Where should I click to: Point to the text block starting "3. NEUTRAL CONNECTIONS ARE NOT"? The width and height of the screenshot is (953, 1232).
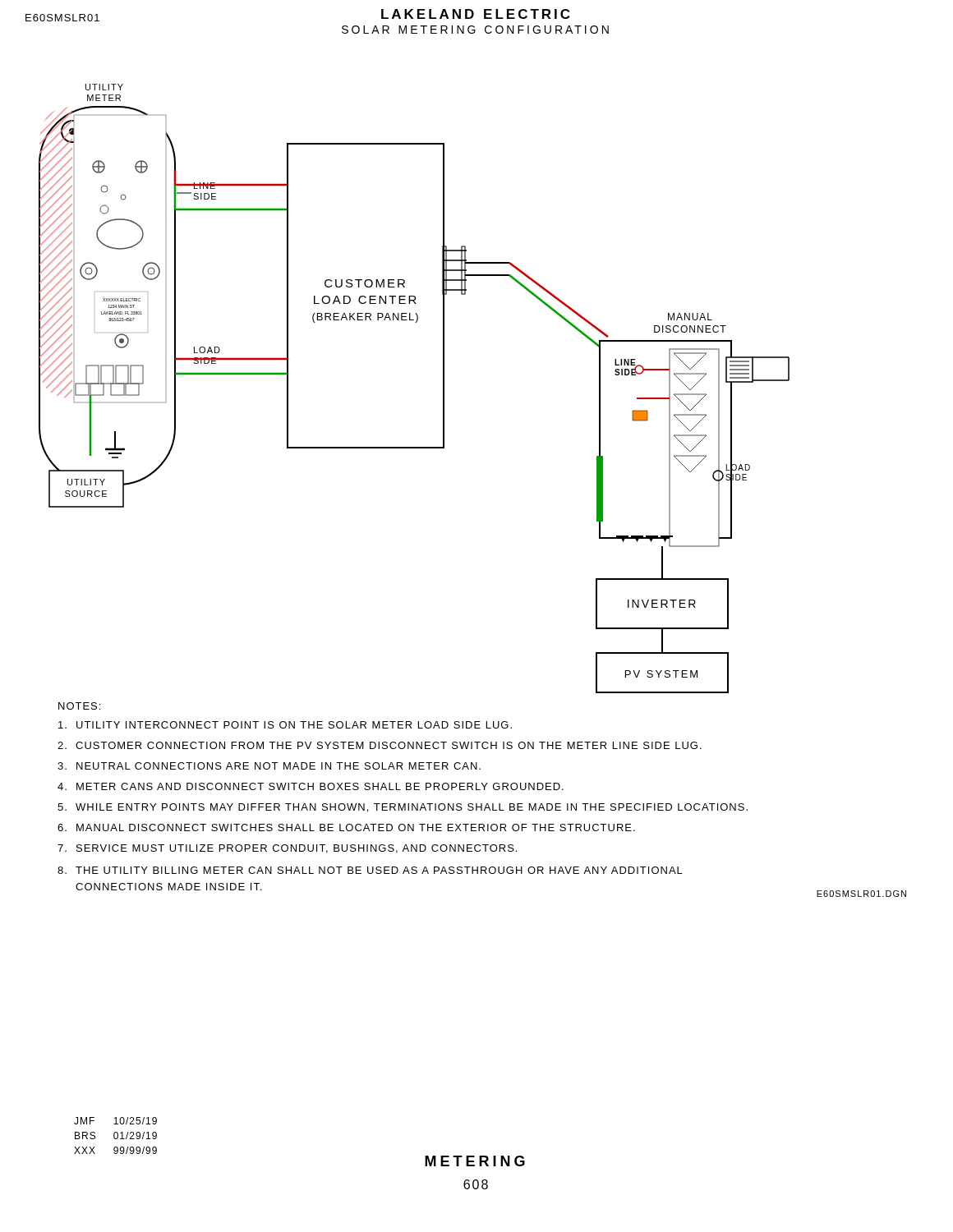pyautogui.click(x=270, y=766)
